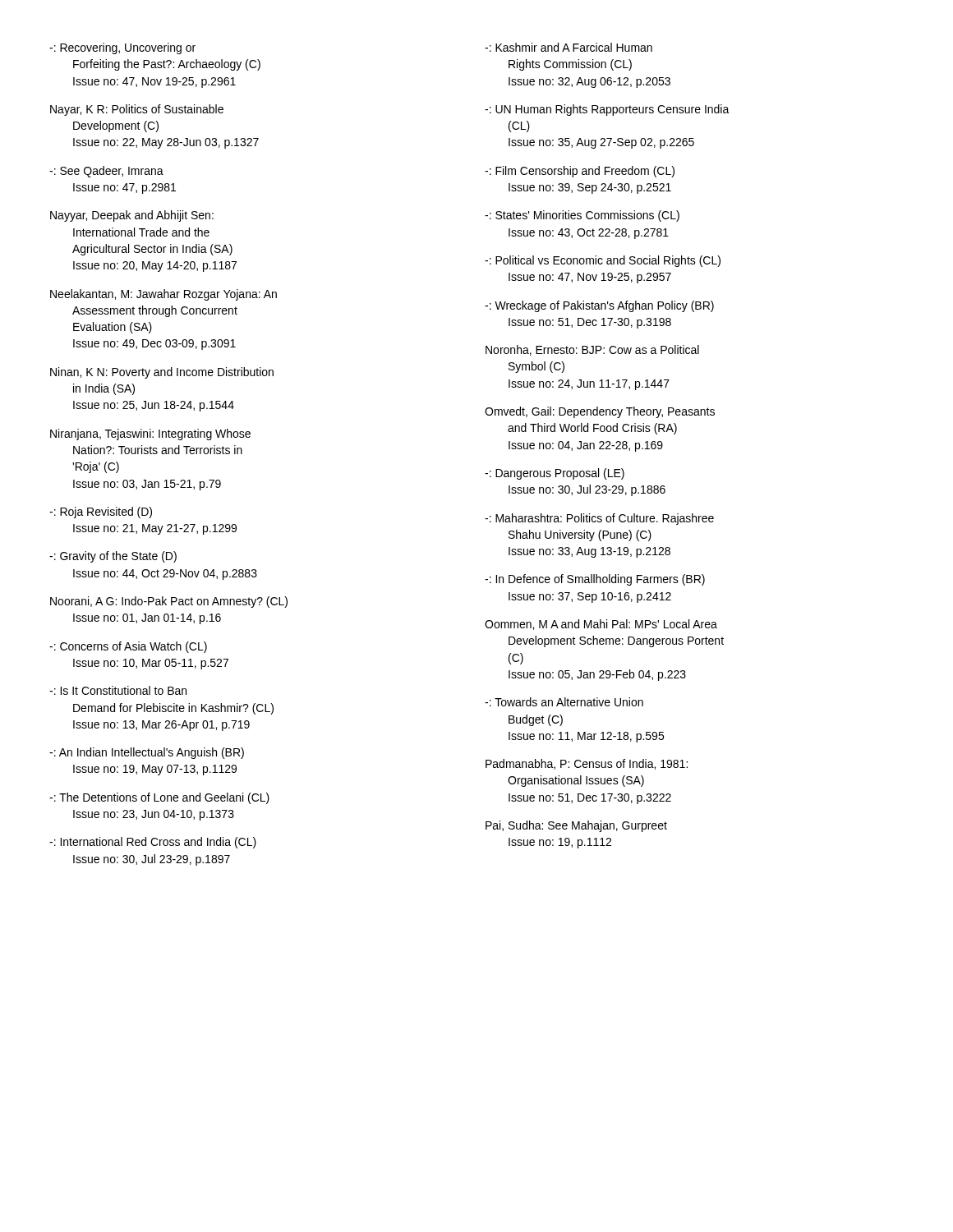953x1232 pixels.
Task: Locate the list item with the text "-: Film Censorship and Freedom (CL) Issue"
Action: click(x=580, y=172)
